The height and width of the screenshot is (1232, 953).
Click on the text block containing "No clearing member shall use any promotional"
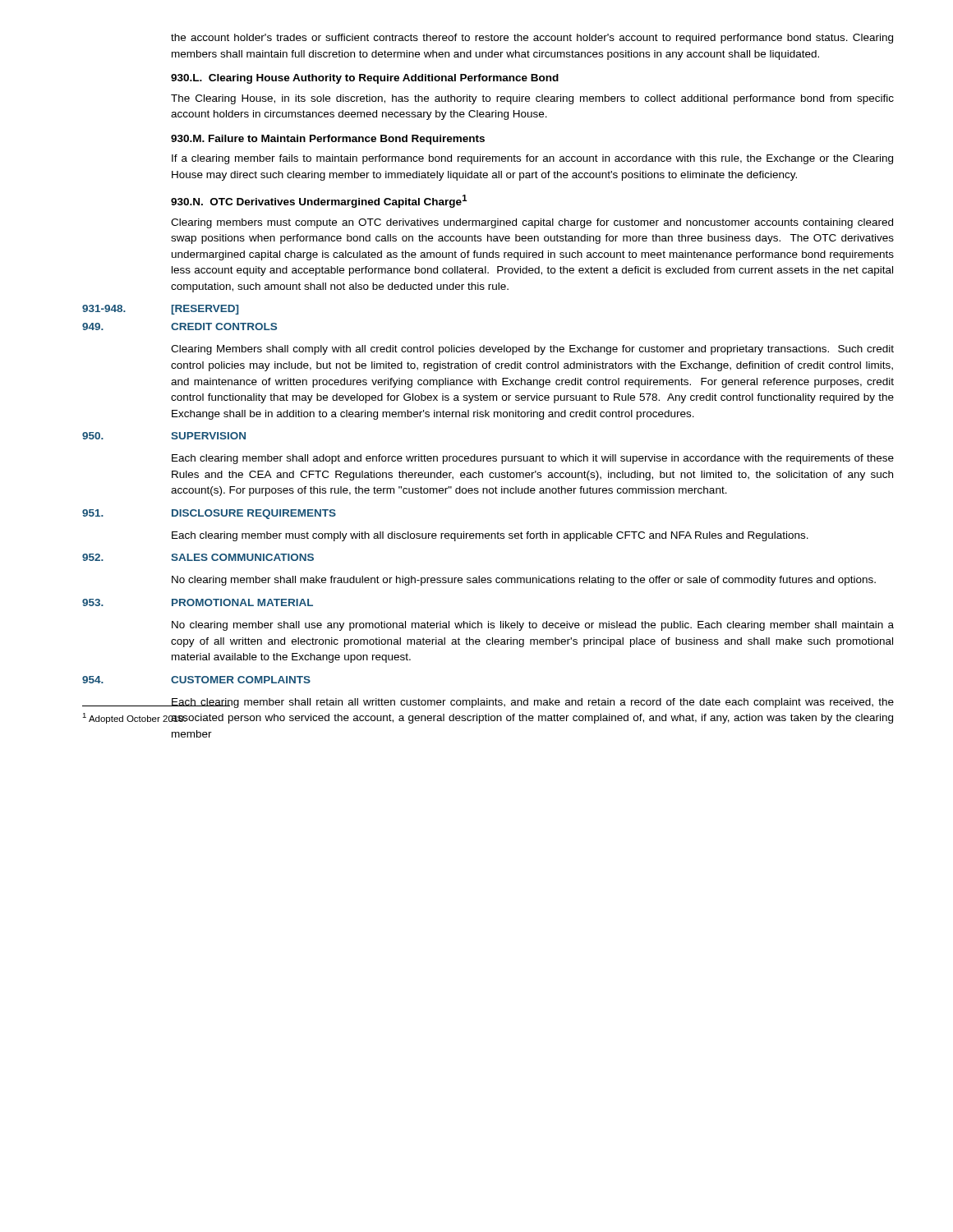532,641
